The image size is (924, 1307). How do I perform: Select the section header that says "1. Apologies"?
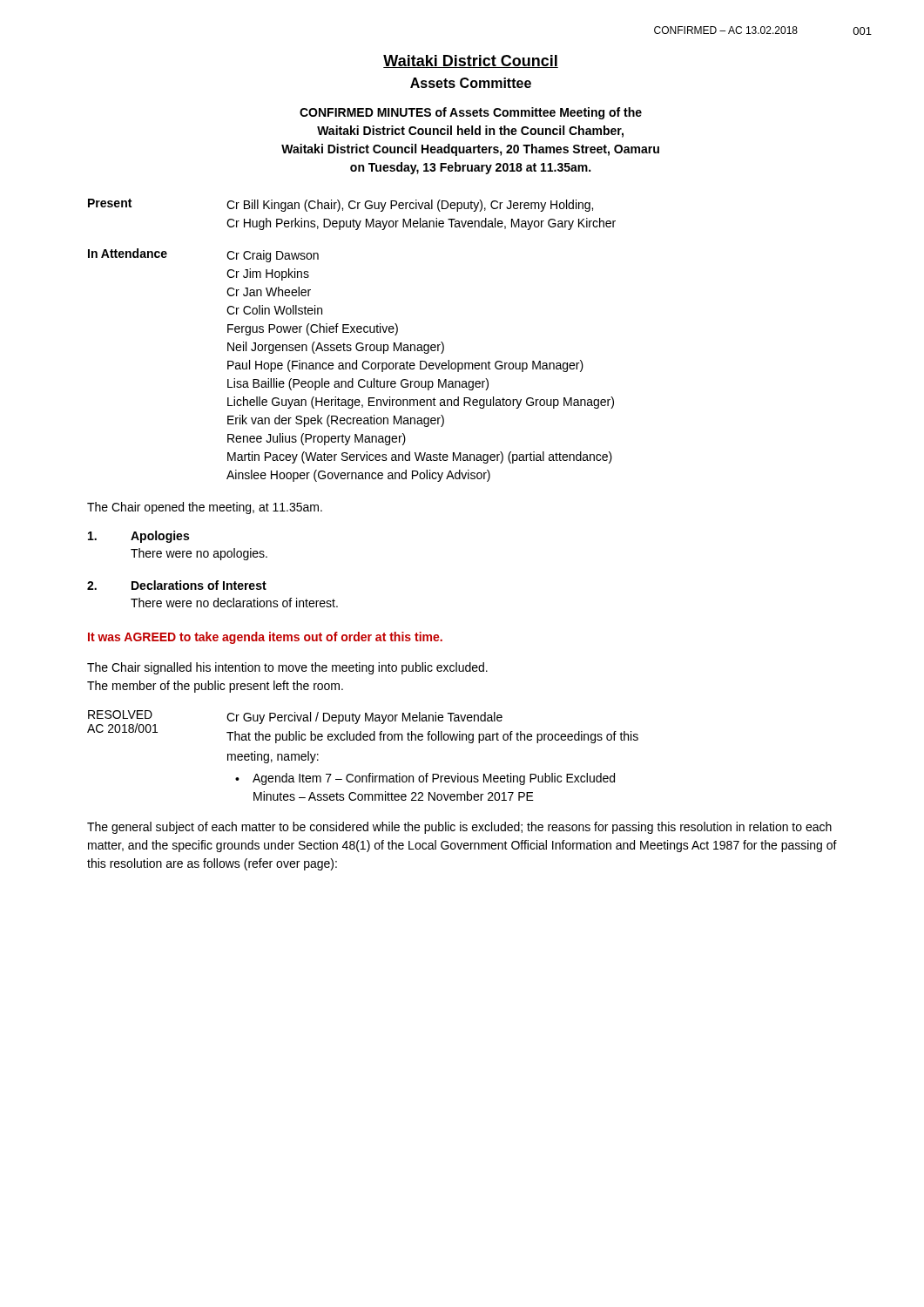[x=138, y=536]
